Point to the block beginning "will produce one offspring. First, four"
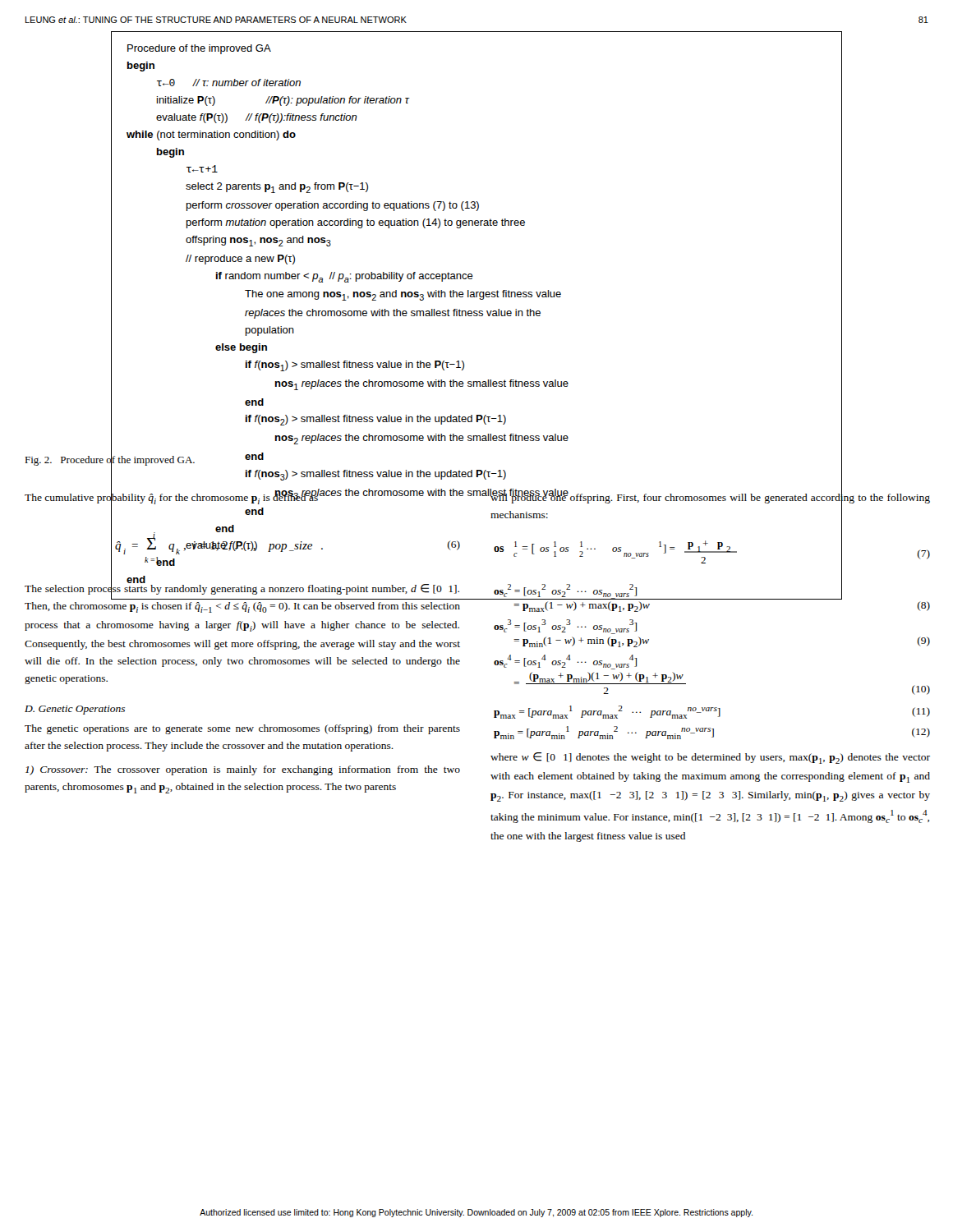This screenshot has width=953, height=1232. (710, 506)
